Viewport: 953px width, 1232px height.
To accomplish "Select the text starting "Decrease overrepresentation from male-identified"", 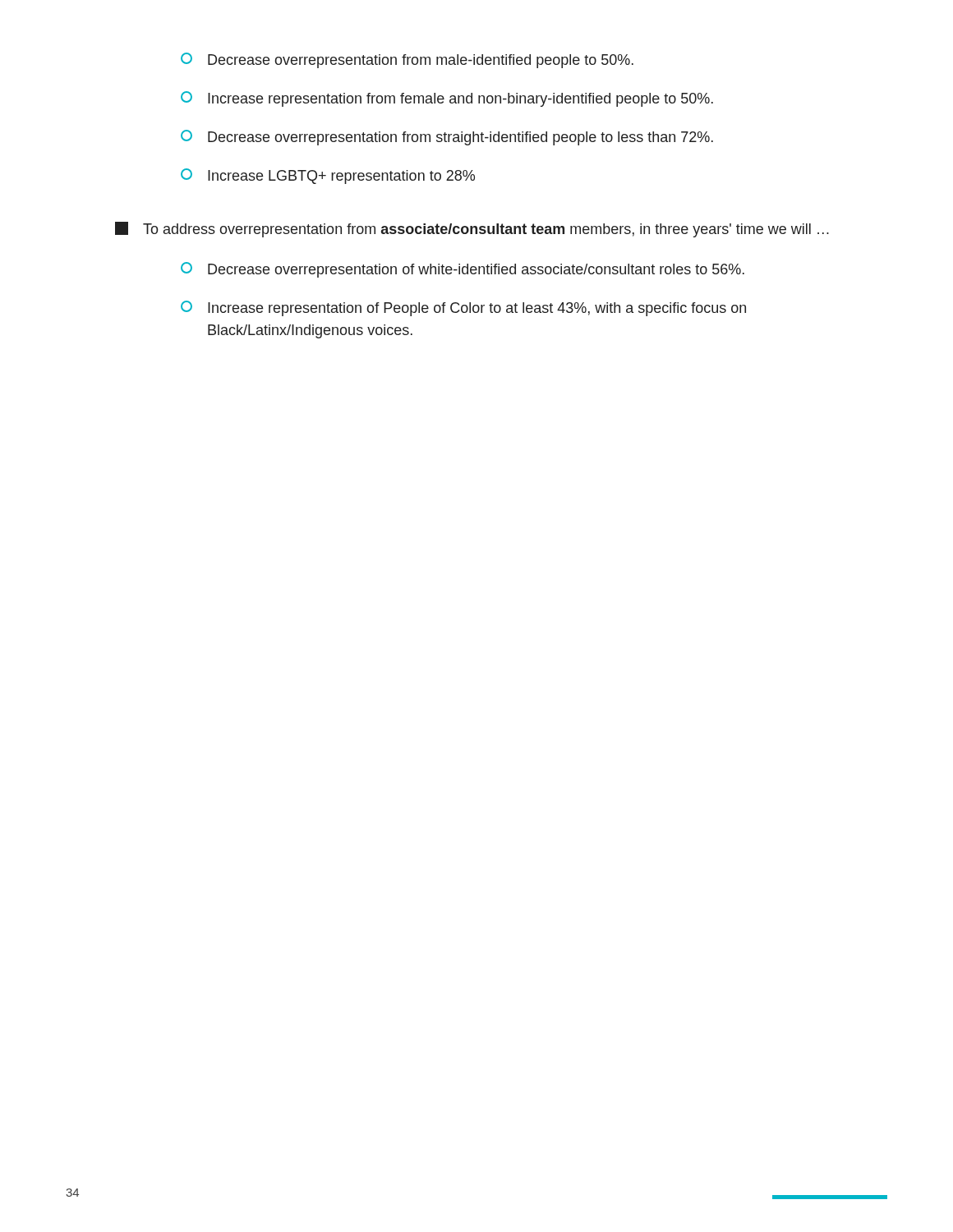I will point(534,60).
